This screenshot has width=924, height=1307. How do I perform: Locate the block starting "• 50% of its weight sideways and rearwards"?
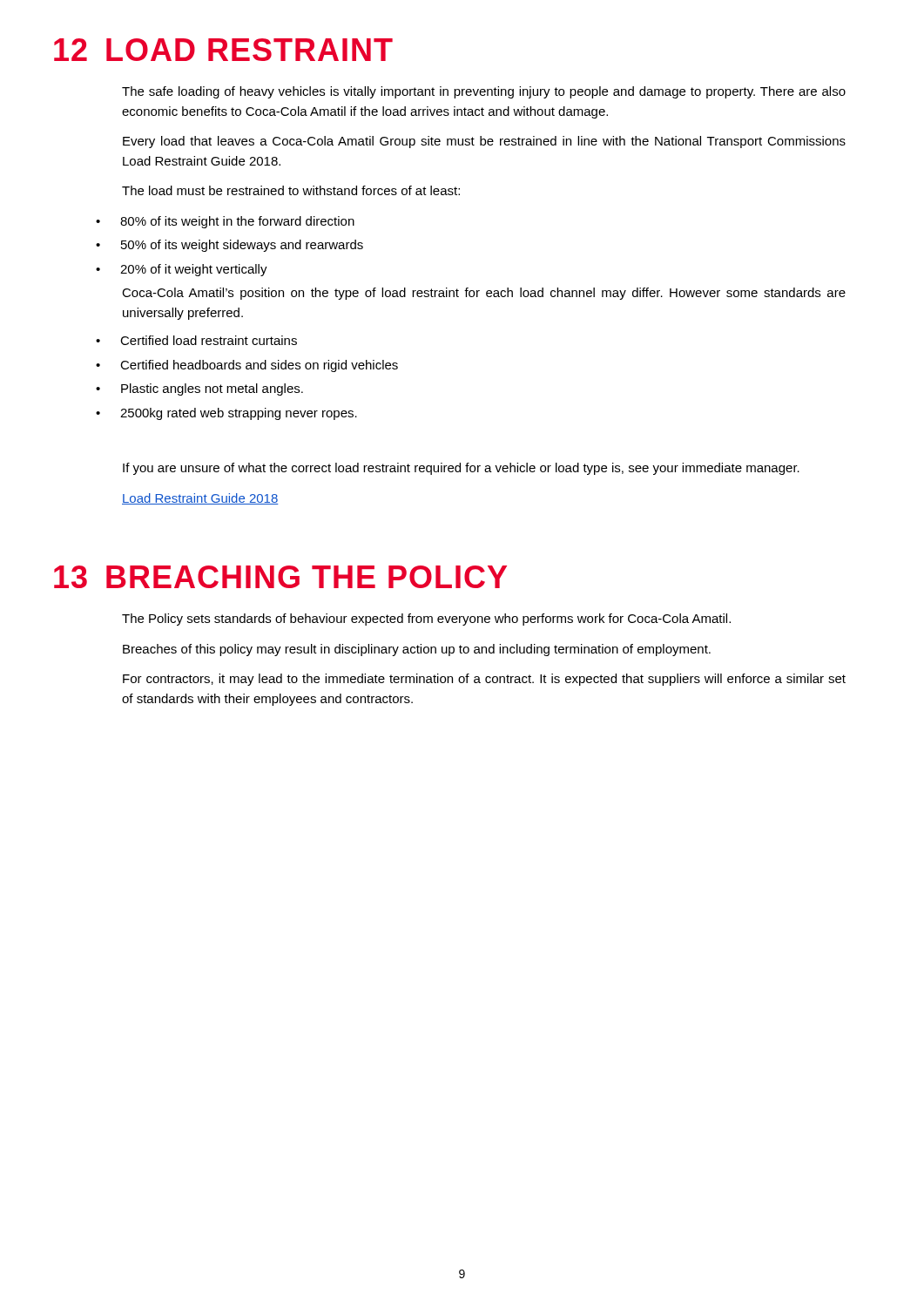(229, 246)
